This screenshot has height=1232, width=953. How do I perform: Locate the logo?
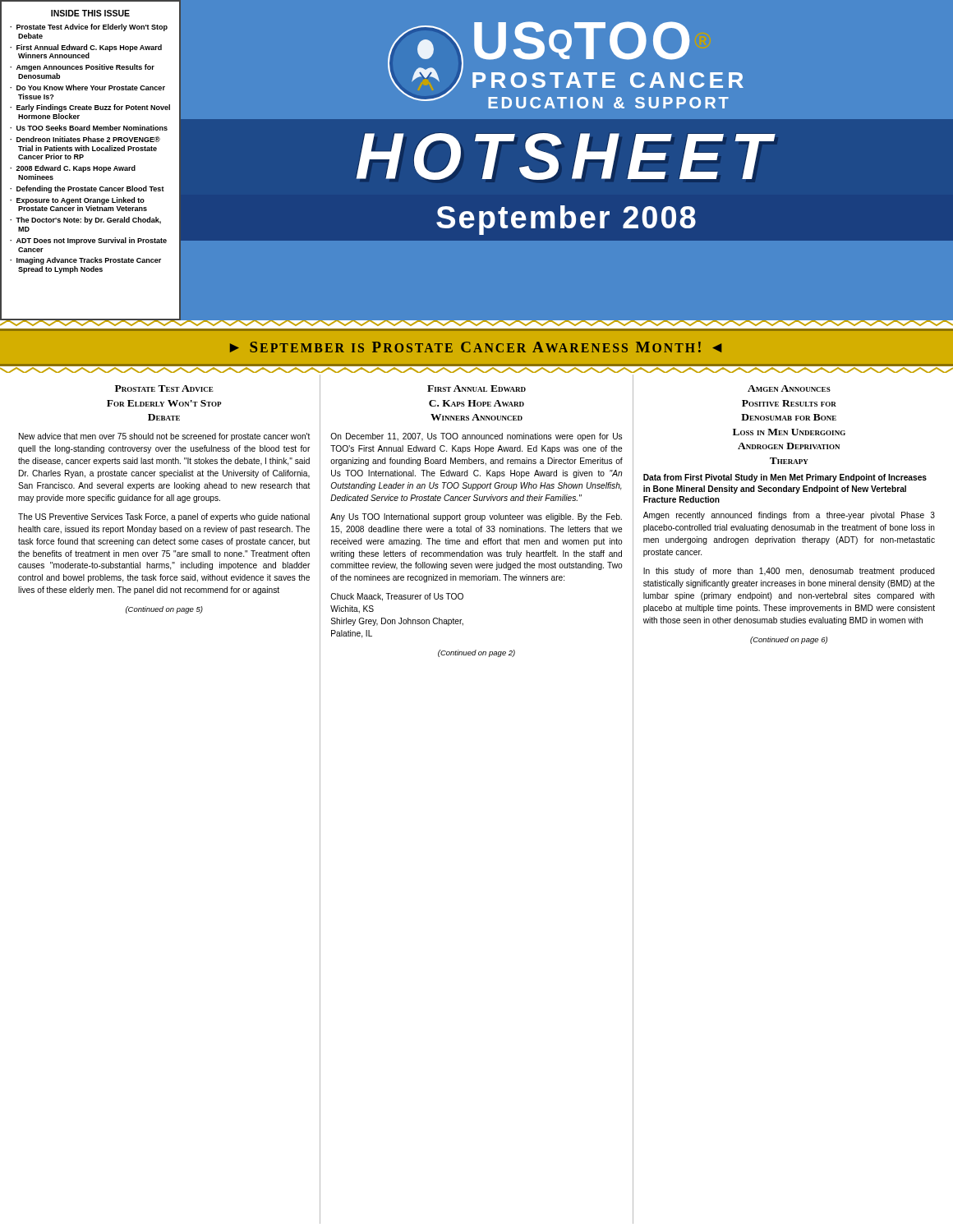click(567, 160)
